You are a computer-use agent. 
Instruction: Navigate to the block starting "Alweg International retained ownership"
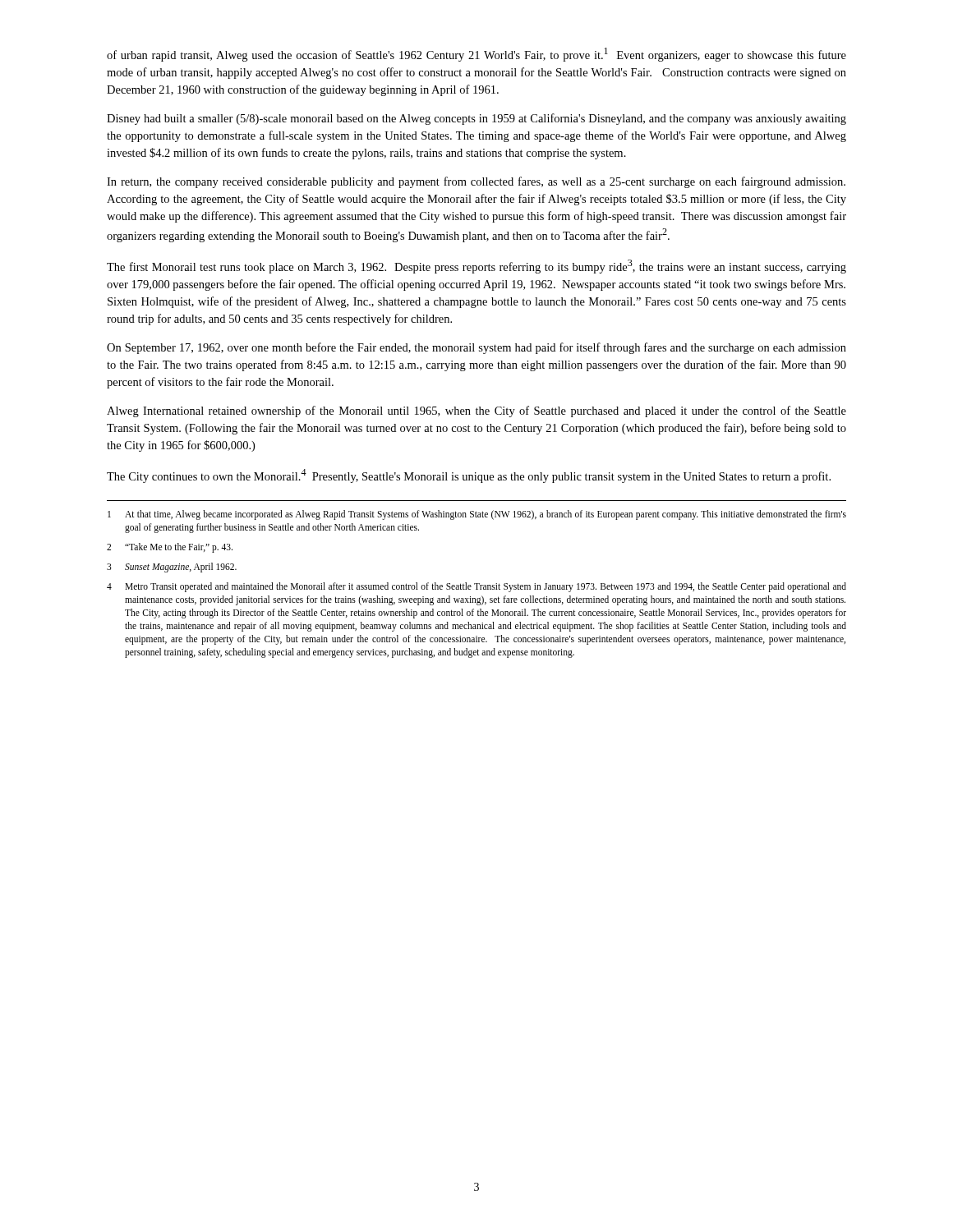[476, 428]
